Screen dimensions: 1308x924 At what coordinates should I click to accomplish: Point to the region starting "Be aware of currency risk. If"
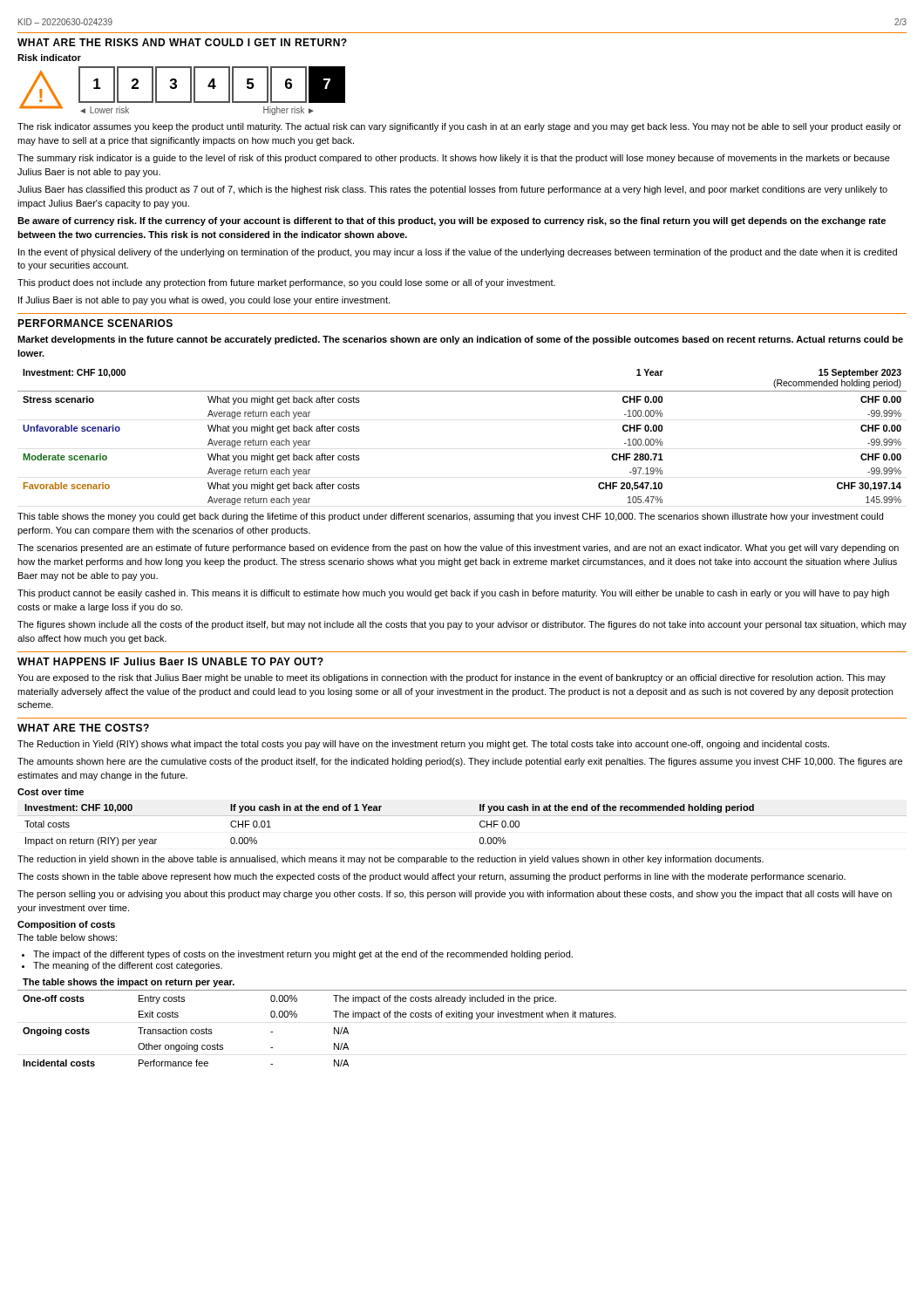tap(452, 227)
